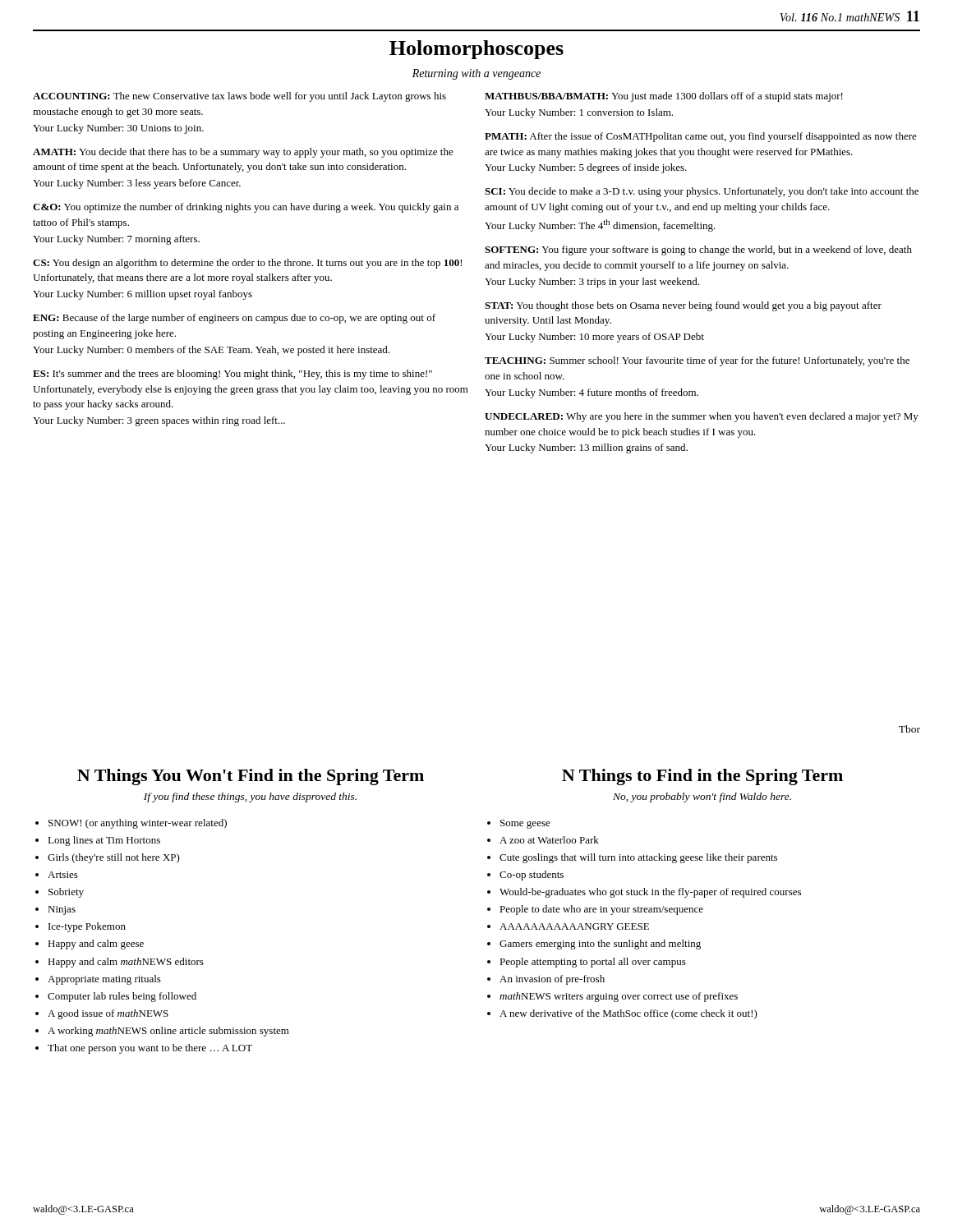This screenshot has width=953, height=1232.
Task: Click on the region starting "Returning with a vengeance"
Action: (476, 74)
